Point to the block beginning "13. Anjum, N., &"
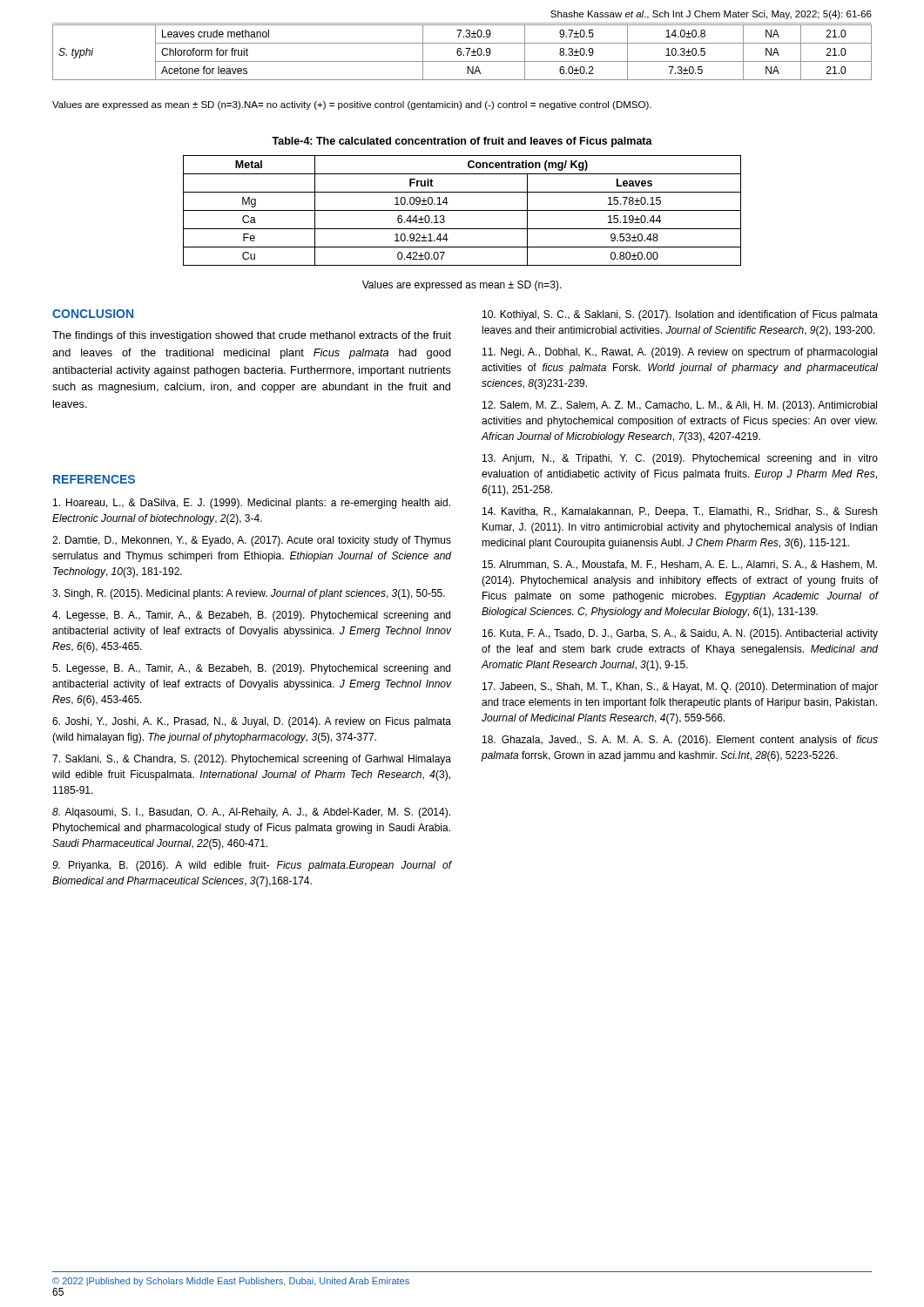Image resolution: width=924 pixels, height=1307 pixels. tap(680, 474)
